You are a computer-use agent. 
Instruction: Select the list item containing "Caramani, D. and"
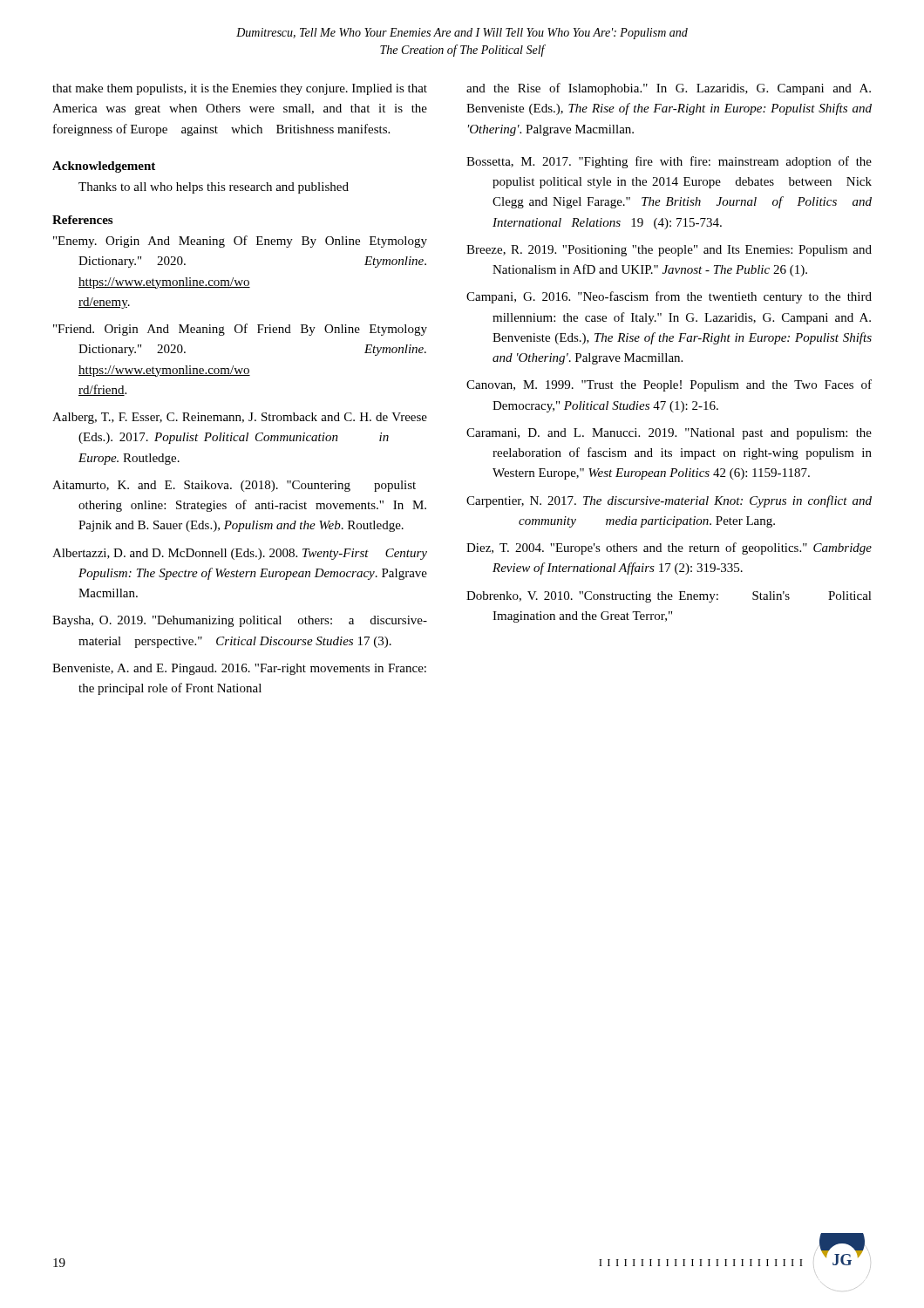coord(669,453)
